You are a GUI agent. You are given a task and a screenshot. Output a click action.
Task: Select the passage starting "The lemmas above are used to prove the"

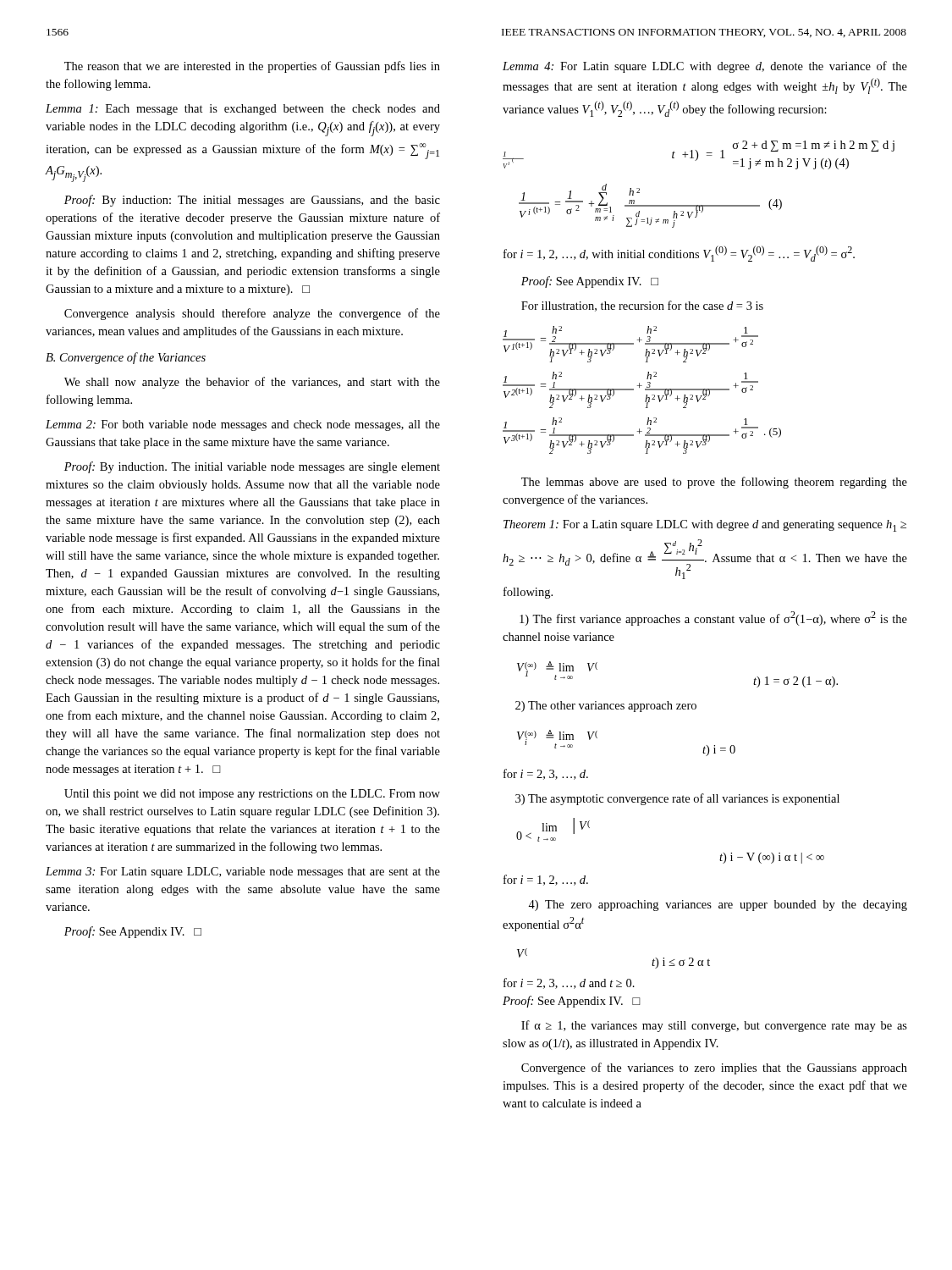pyautogui.click(x=705, y=491)
